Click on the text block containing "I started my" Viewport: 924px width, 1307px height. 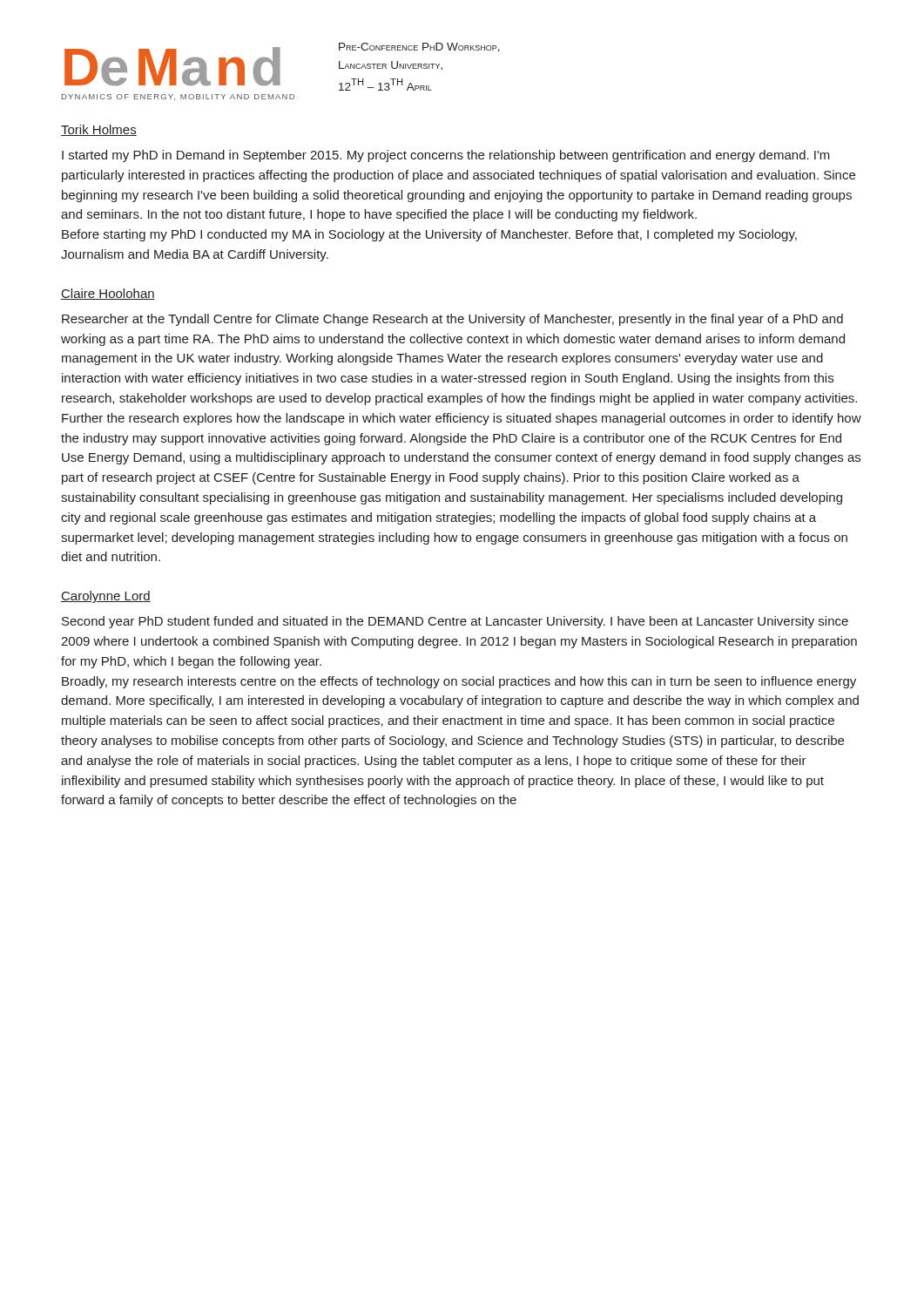pos(462,205)
